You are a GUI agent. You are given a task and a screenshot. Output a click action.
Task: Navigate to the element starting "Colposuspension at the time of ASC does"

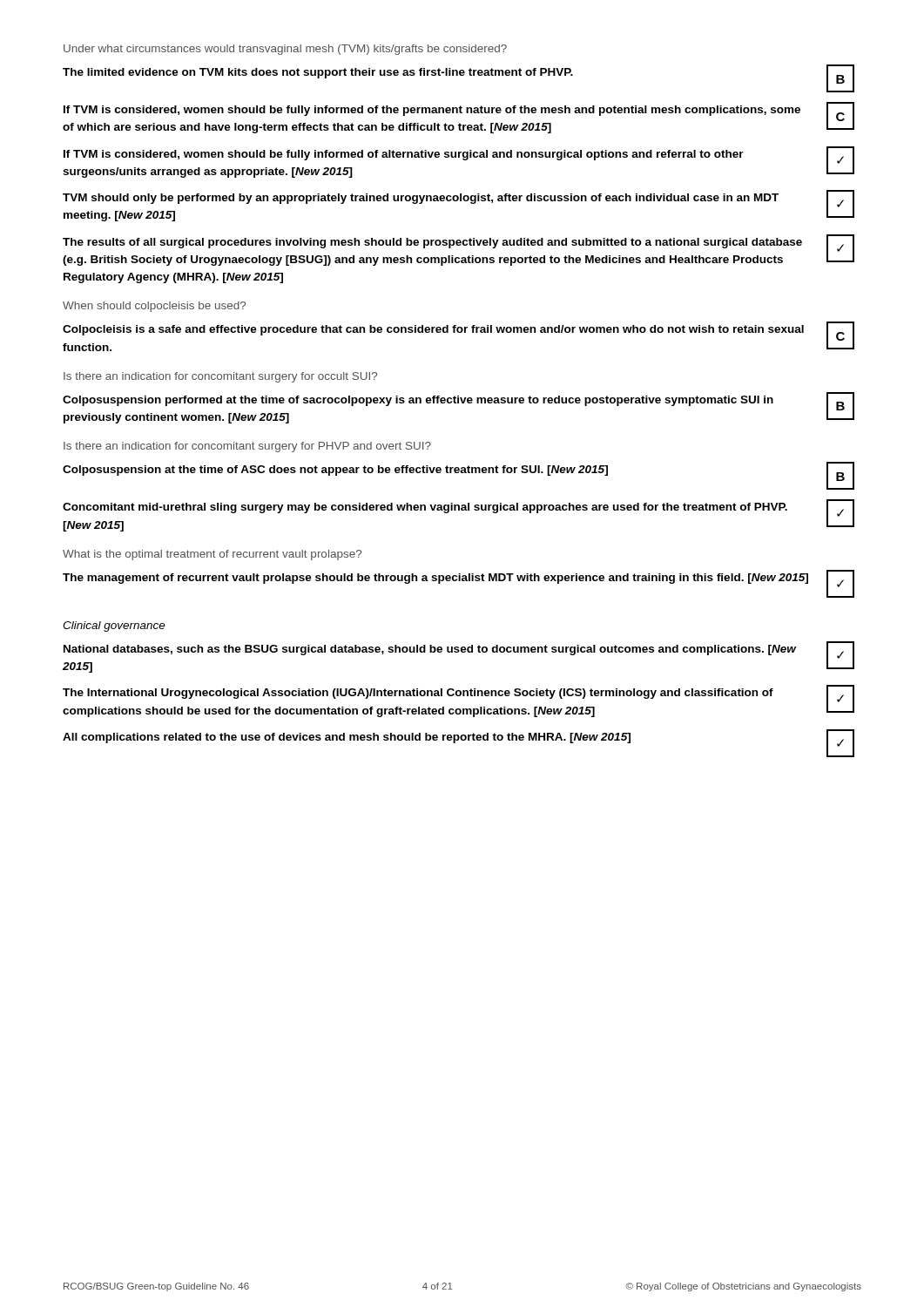[x=462, y=475]
